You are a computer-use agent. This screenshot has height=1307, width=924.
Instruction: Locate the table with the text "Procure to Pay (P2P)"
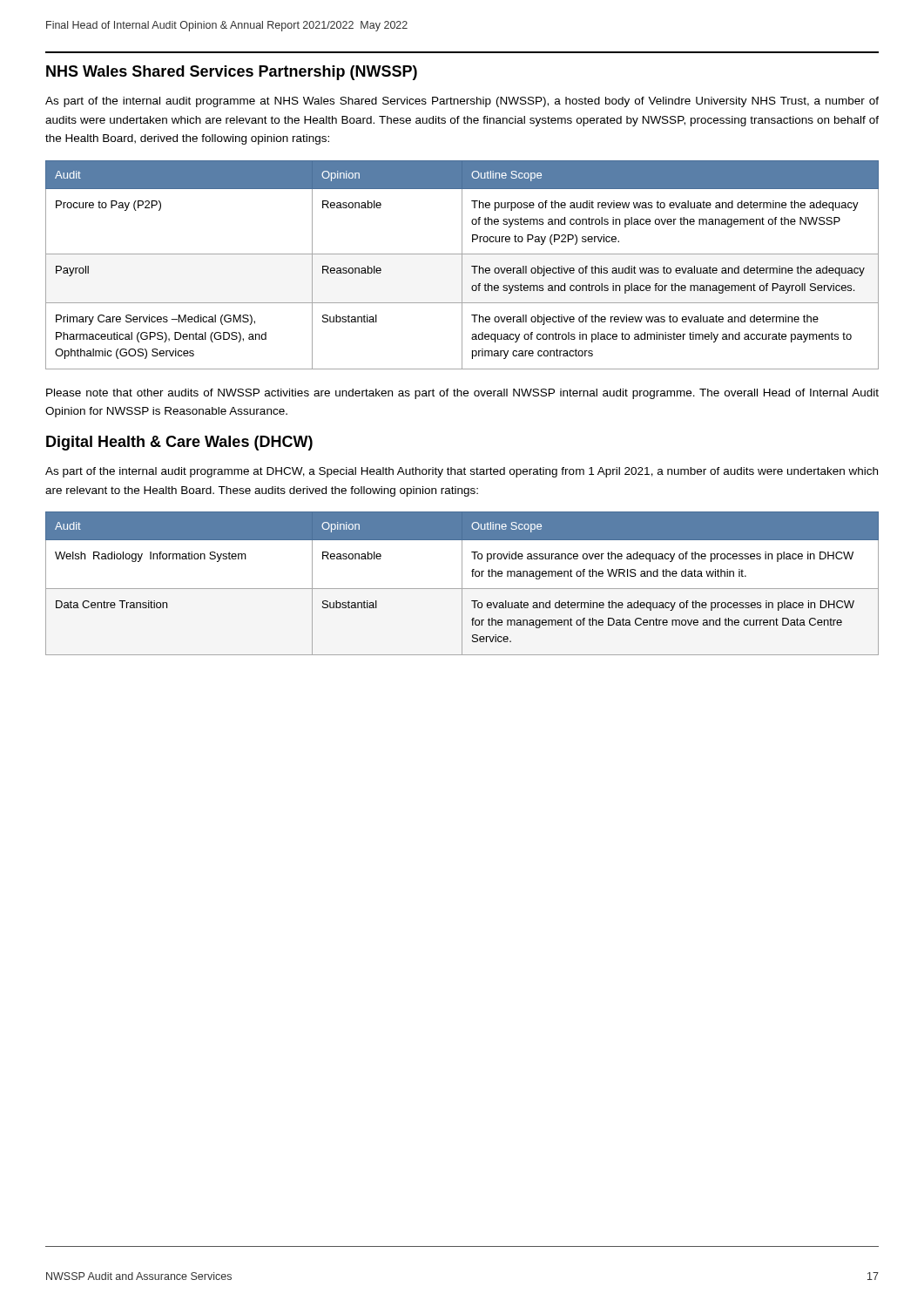[462, 265]
